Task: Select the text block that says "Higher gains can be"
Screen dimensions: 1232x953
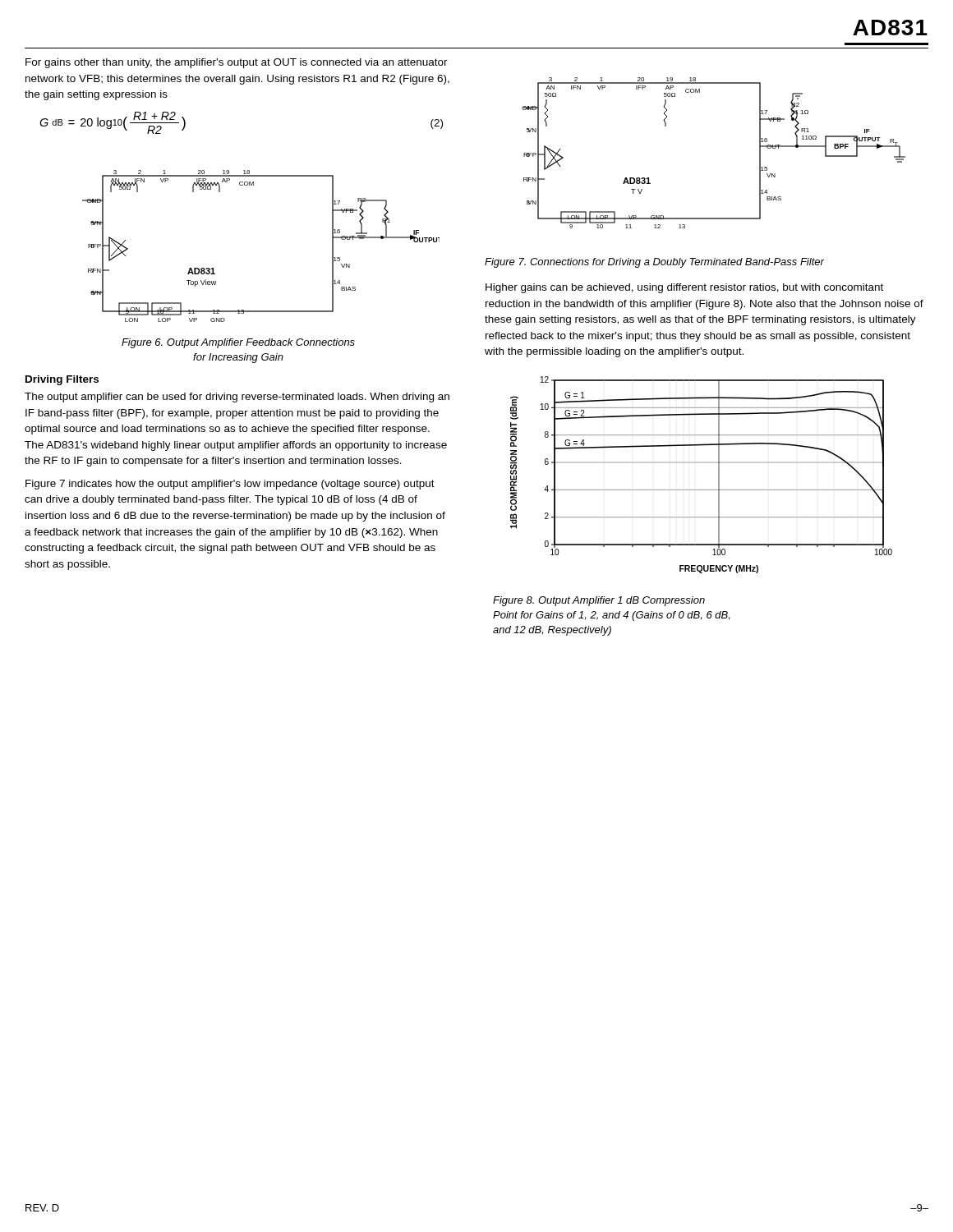Action: [704, 319]
